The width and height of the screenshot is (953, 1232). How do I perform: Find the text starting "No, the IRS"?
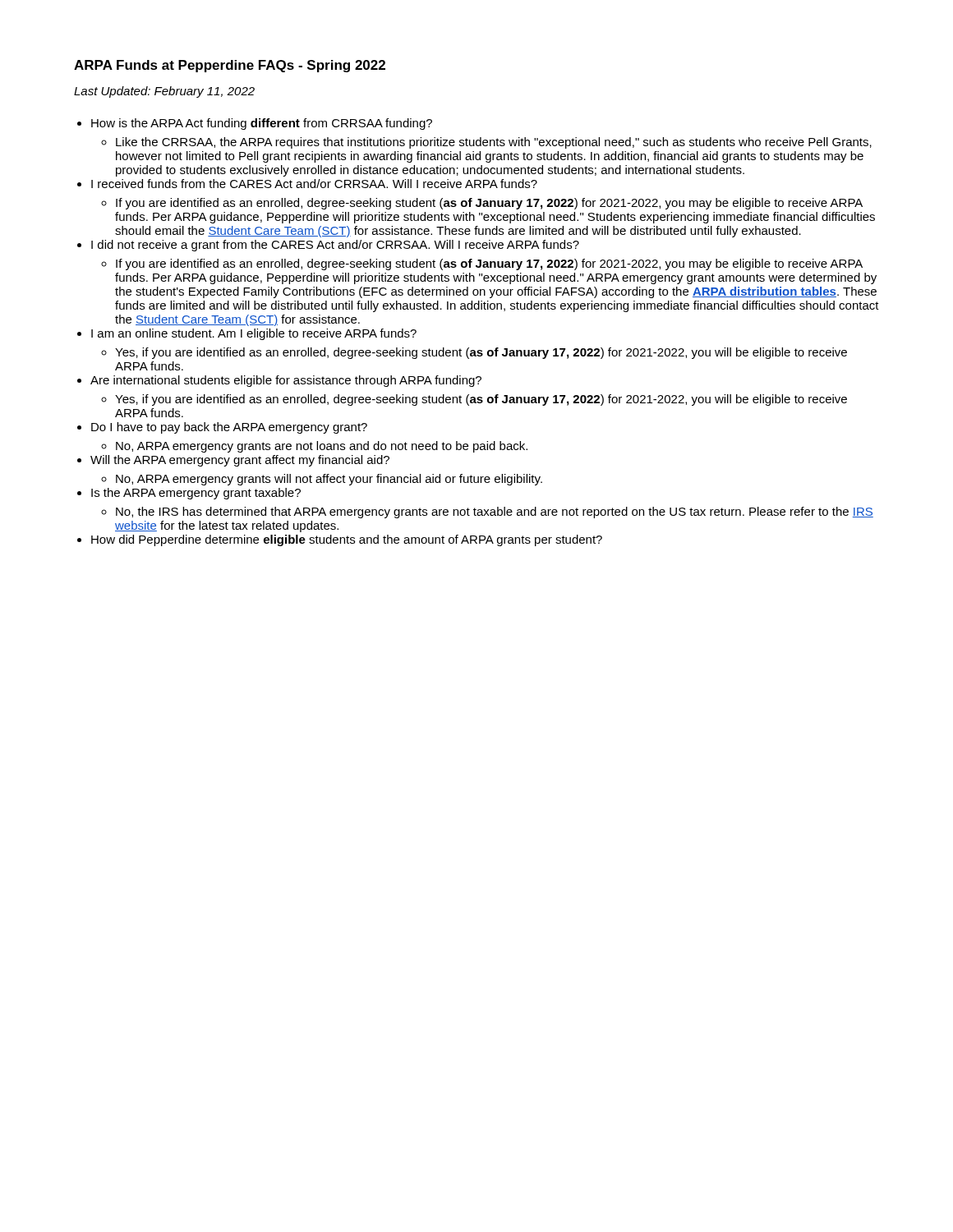[x=497, y=518]
